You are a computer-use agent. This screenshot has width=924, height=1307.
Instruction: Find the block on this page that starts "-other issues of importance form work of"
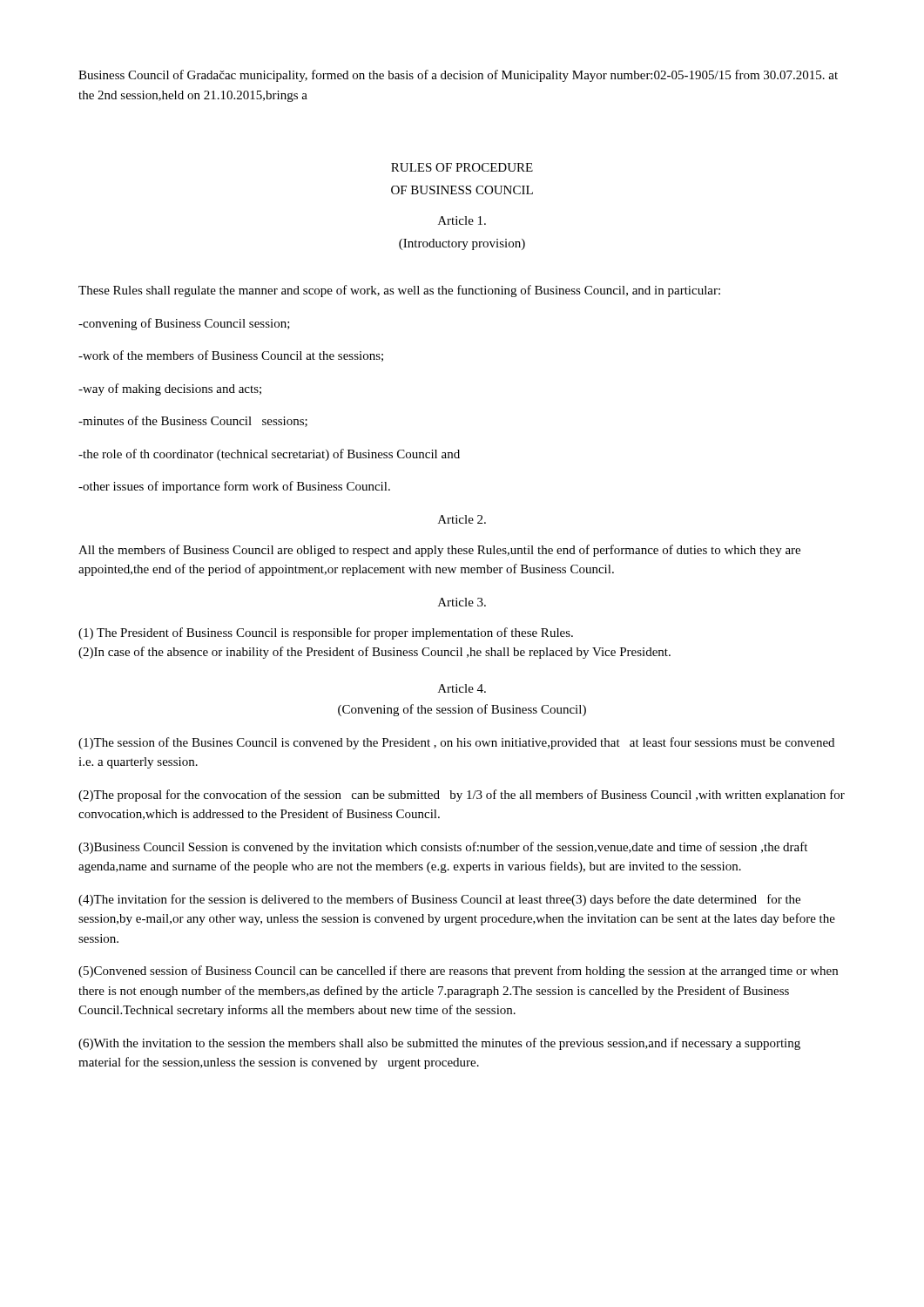pos(234,487)
